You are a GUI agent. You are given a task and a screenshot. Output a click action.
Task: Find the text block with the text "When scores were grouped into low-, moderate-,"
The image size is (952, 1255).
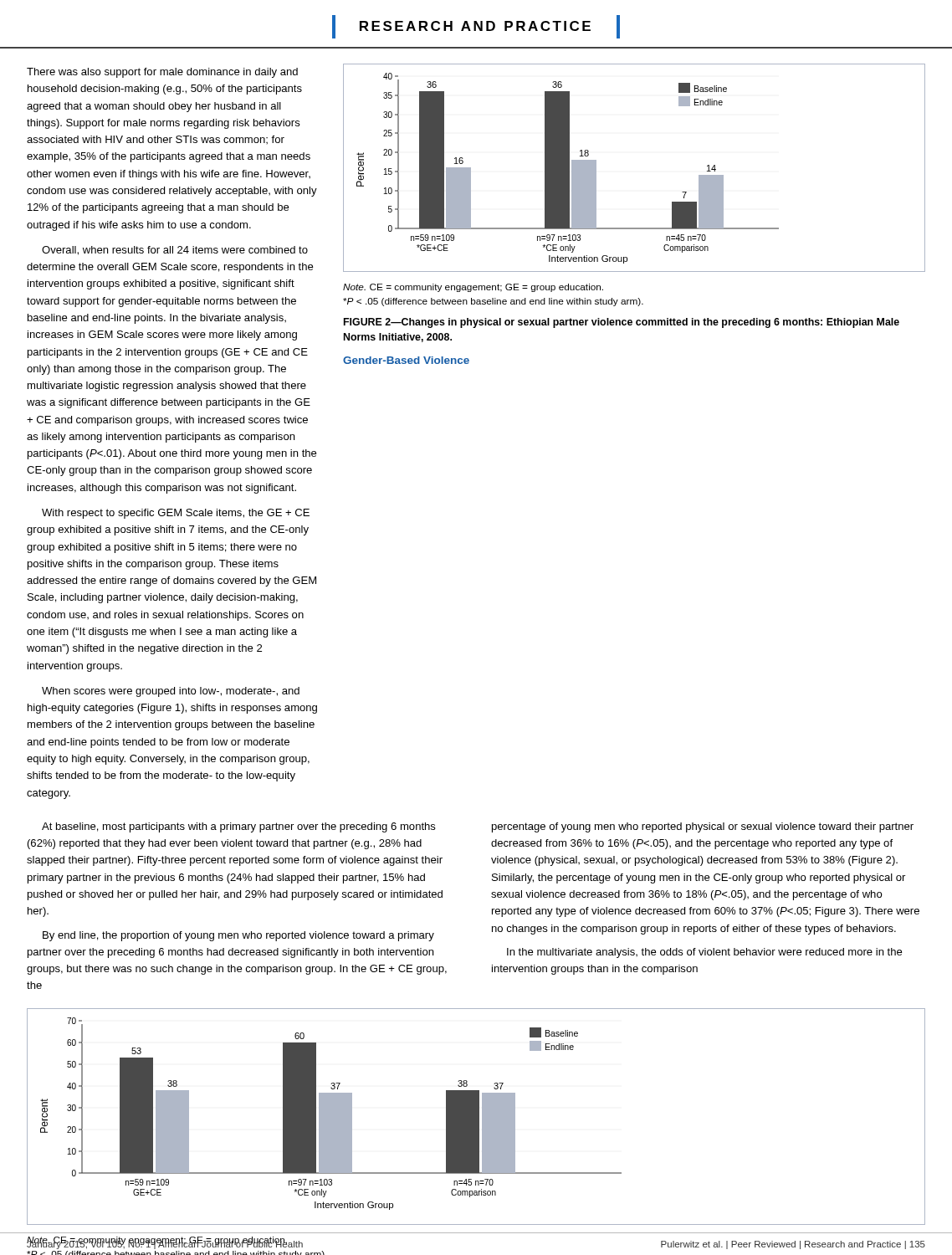pos(172,742)
